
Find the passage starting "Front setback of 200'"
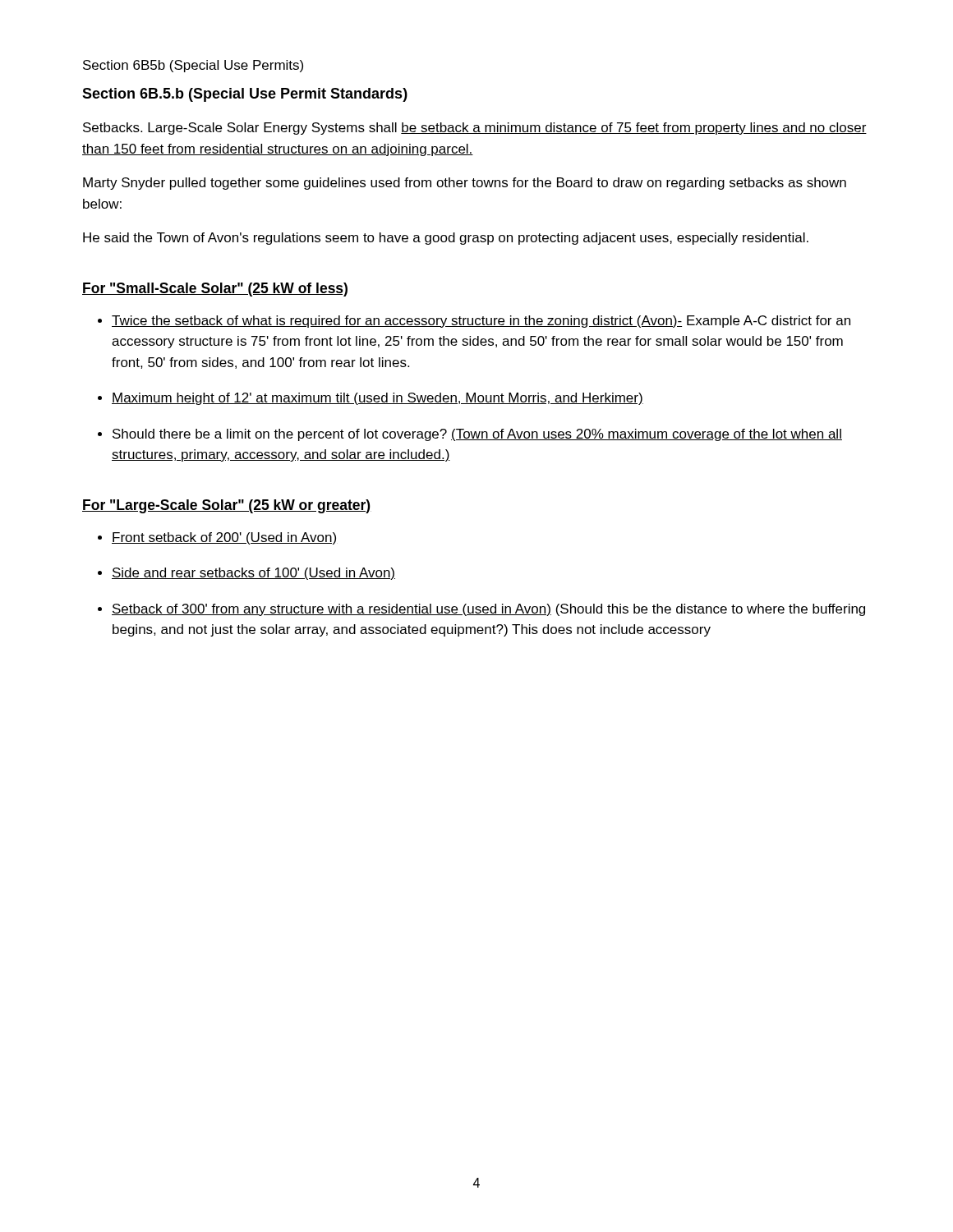[x=224, y=537]
